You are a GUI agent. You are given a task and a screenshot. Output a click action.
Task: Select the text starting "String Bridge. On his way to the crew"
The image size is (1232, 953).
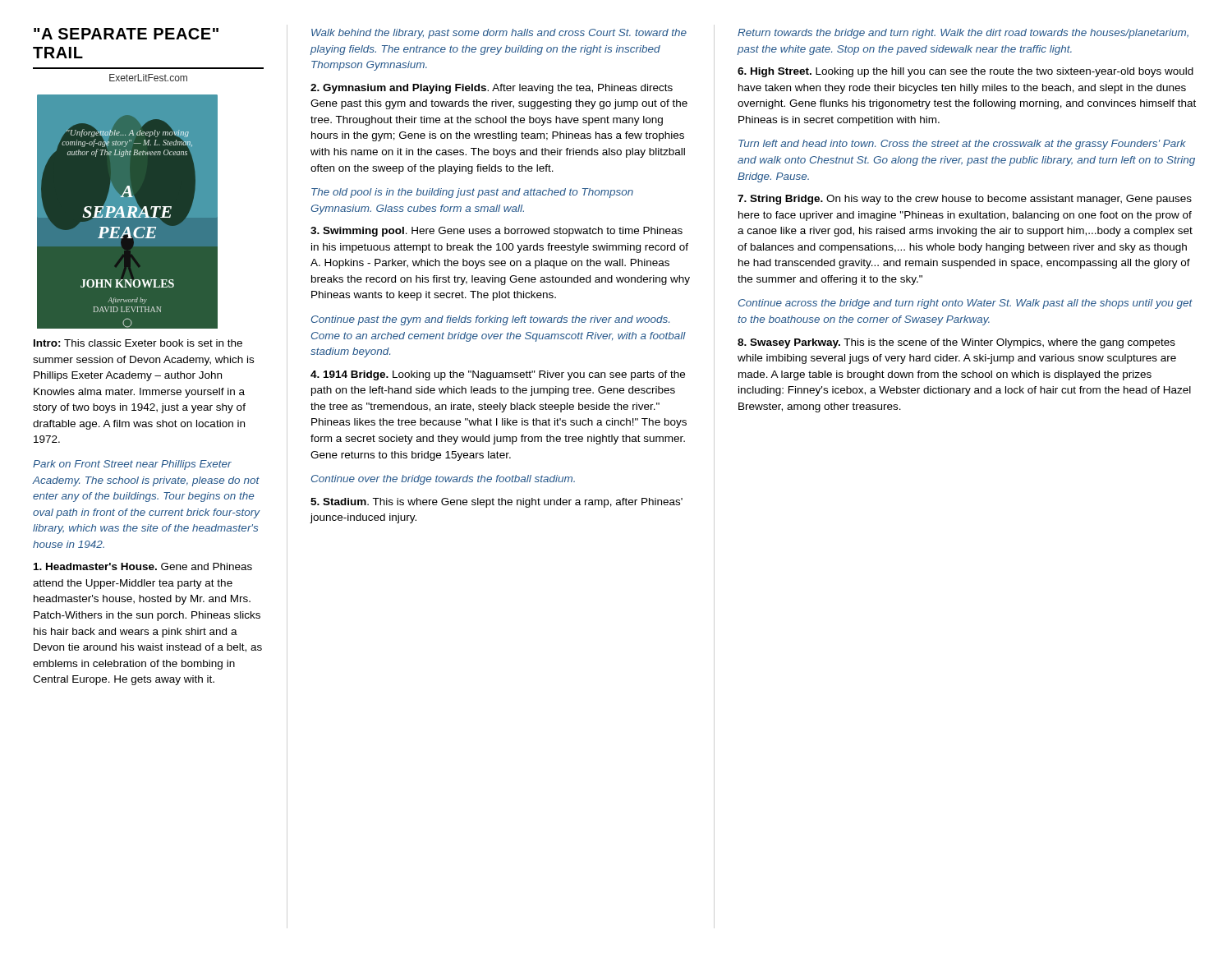(968, 239)
